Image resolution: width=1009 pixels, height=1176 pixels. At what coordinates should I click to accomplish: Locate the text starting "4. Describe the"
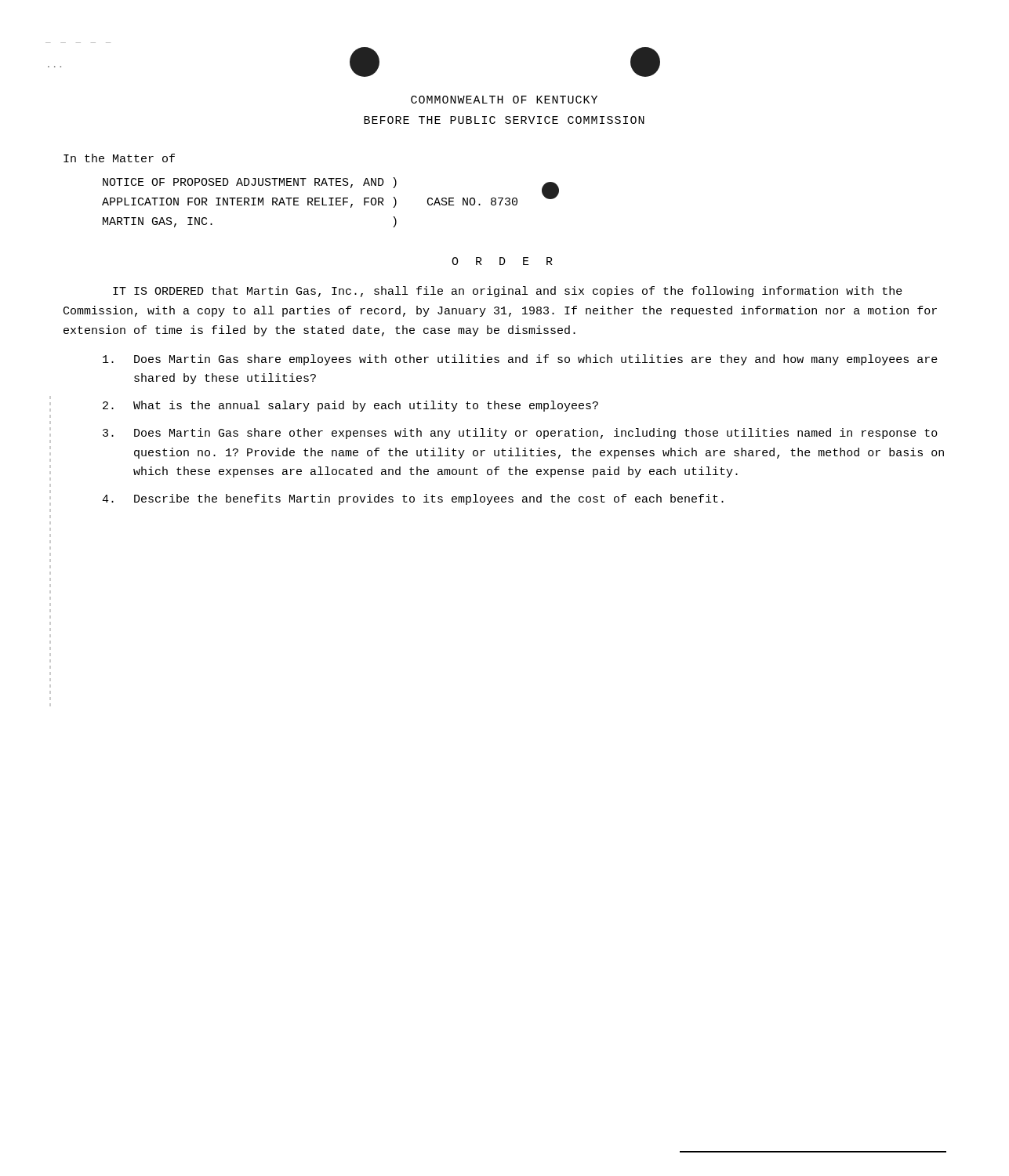click(524, 500)
